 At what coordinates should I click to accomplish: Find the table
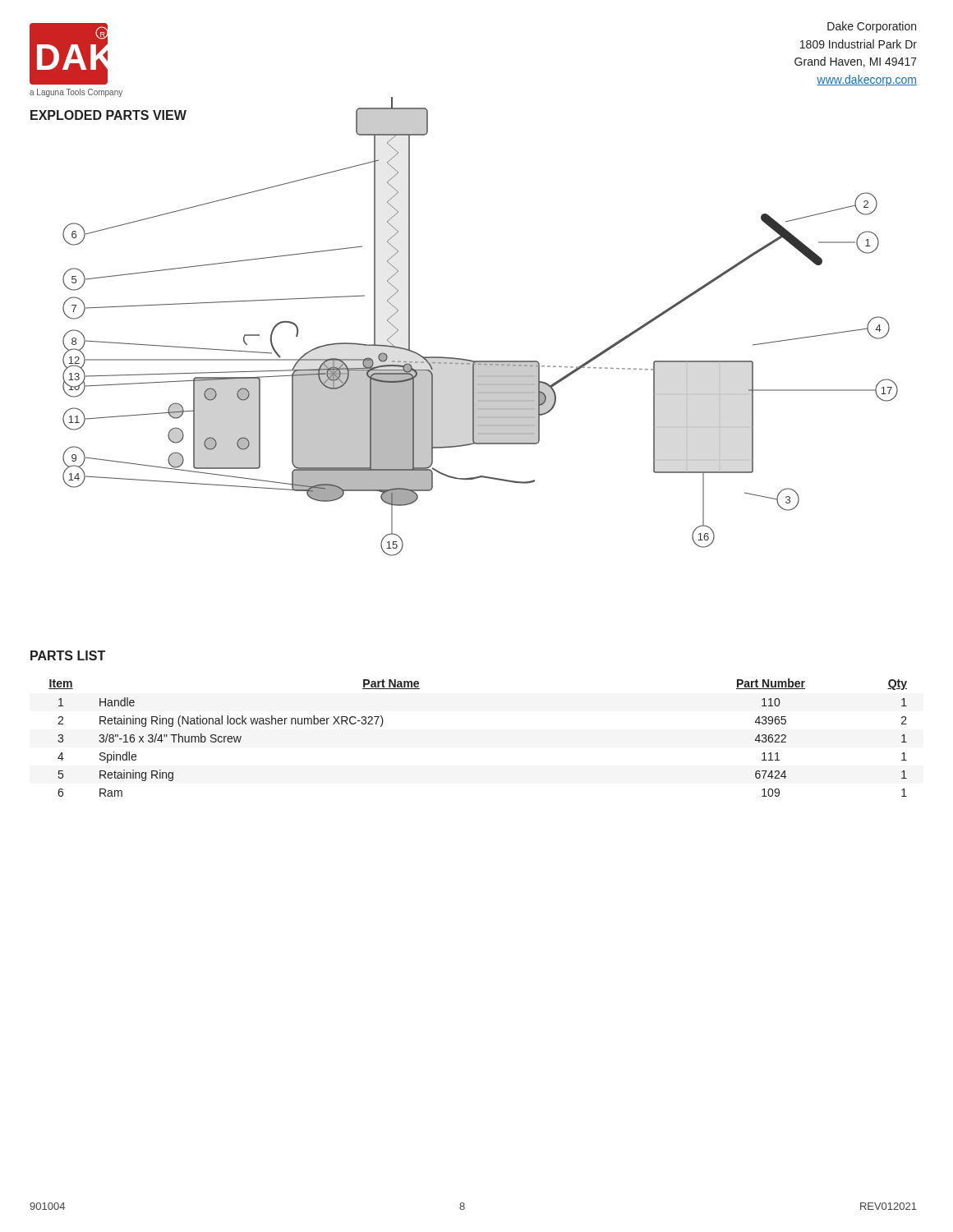[x=476, y=738]
